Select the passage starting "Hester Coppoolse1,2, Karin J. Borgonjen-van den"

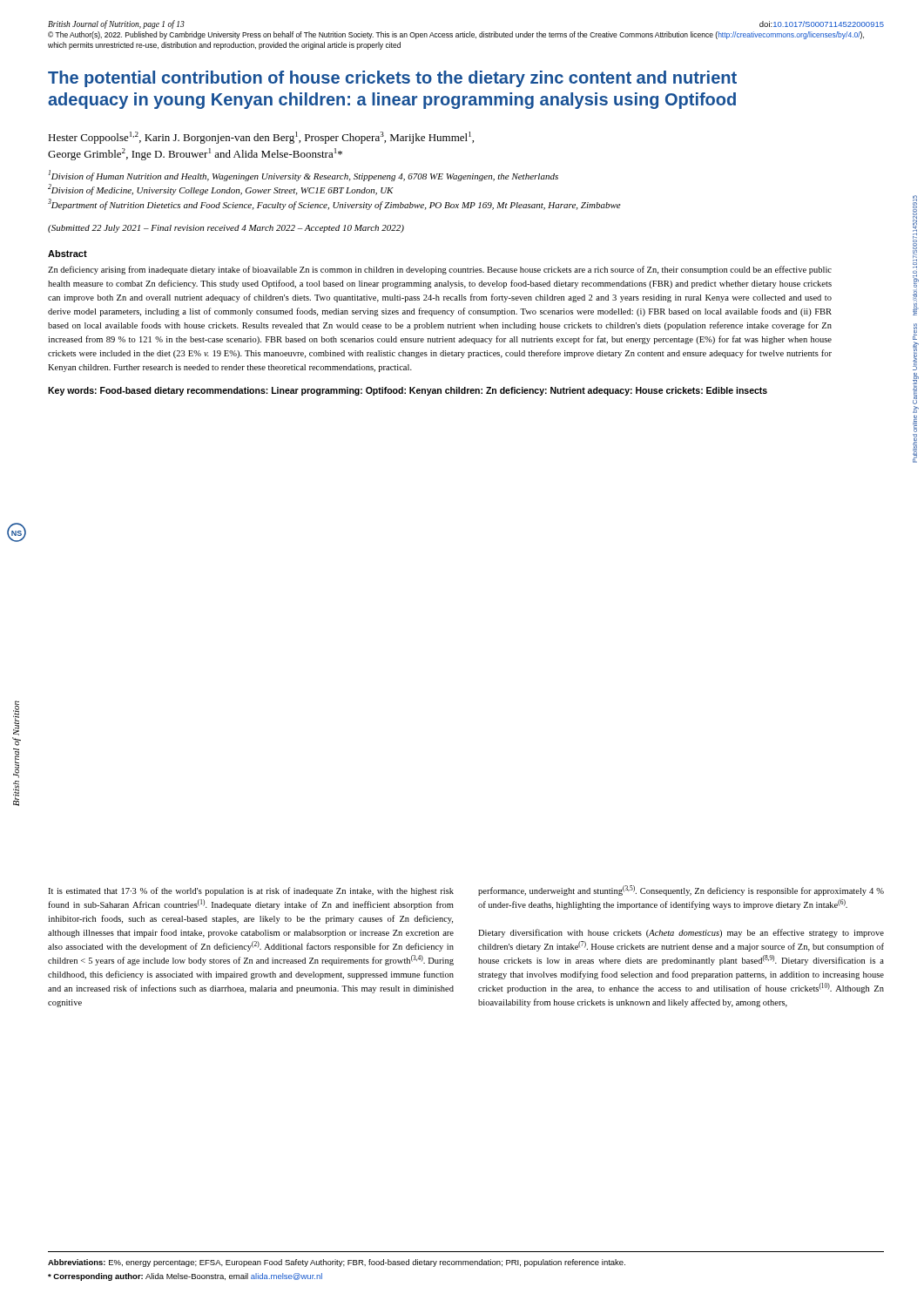click(x=261, y=145)
